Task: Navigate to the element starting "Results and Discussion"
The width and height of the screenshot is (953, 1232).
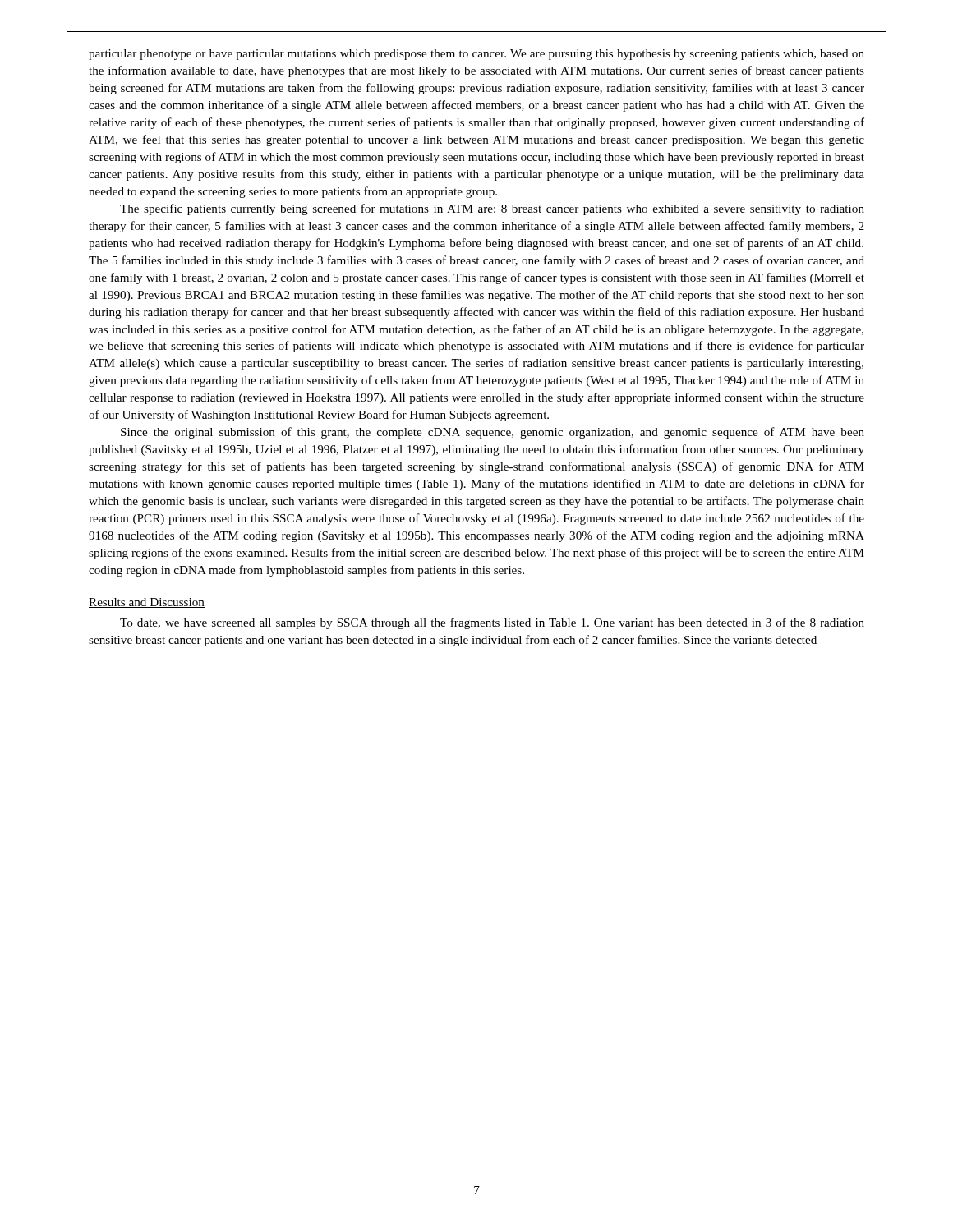Action: click(147, 602)
